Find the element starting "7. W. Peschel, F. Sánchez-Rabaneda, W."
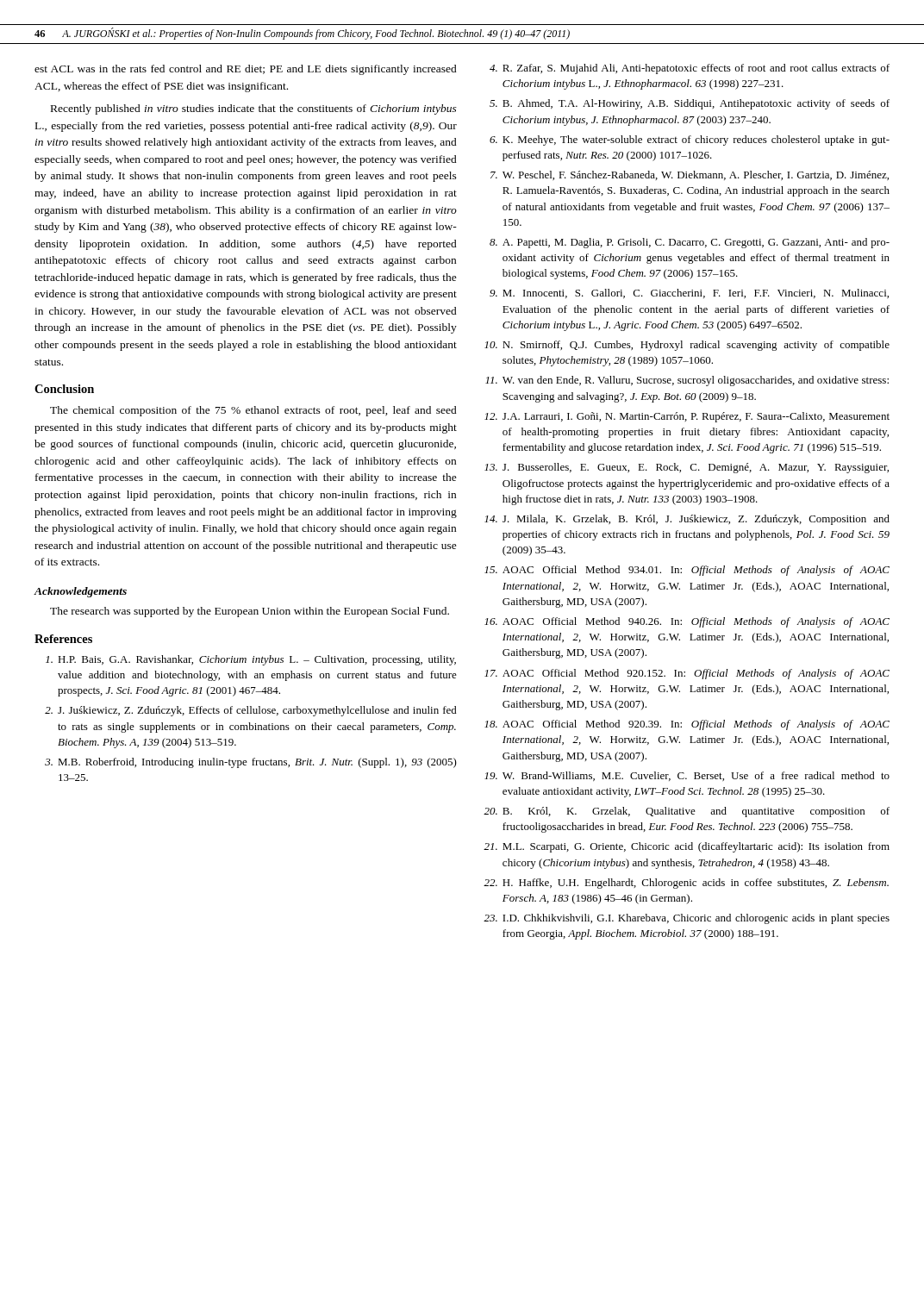Image resolution: width=924 pixels, height=1293 pixels. pyautogui.click(x=684, y=199)
